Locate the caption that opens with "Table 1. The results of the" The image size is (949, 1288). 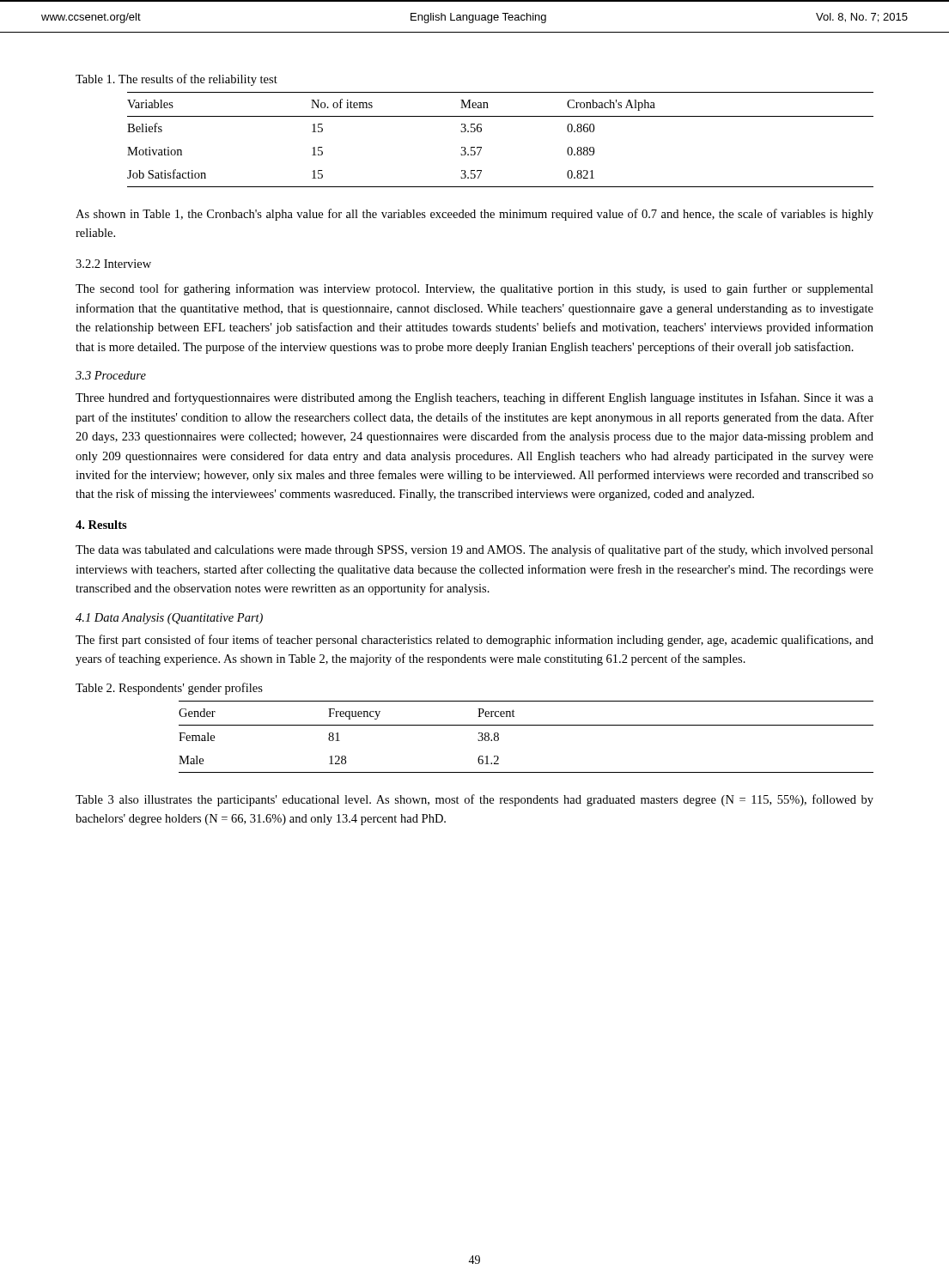tap(176, 79)
